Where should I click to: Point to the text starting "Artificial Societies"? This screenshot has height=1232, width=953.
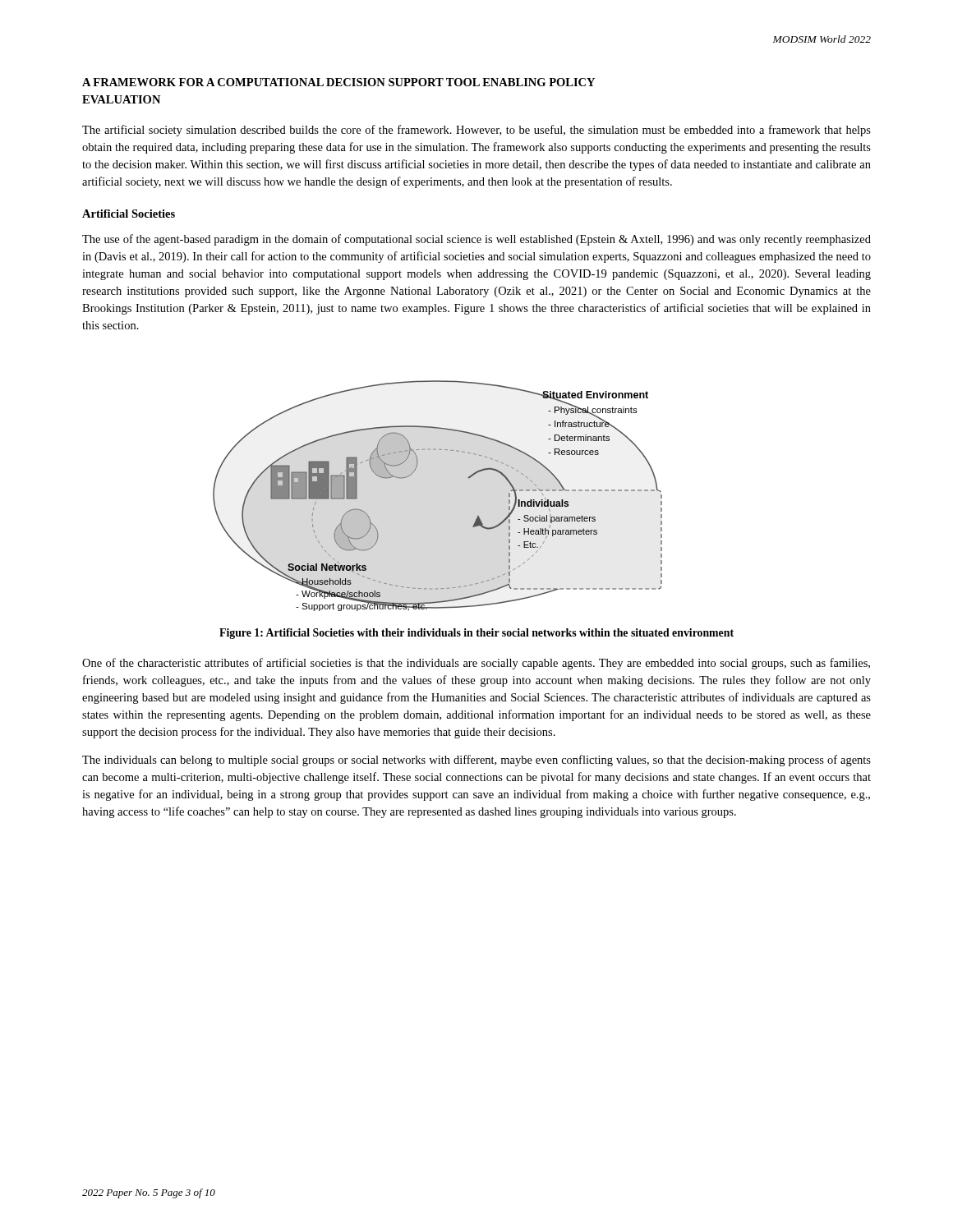pyautogui.click(x=129, y=214)
